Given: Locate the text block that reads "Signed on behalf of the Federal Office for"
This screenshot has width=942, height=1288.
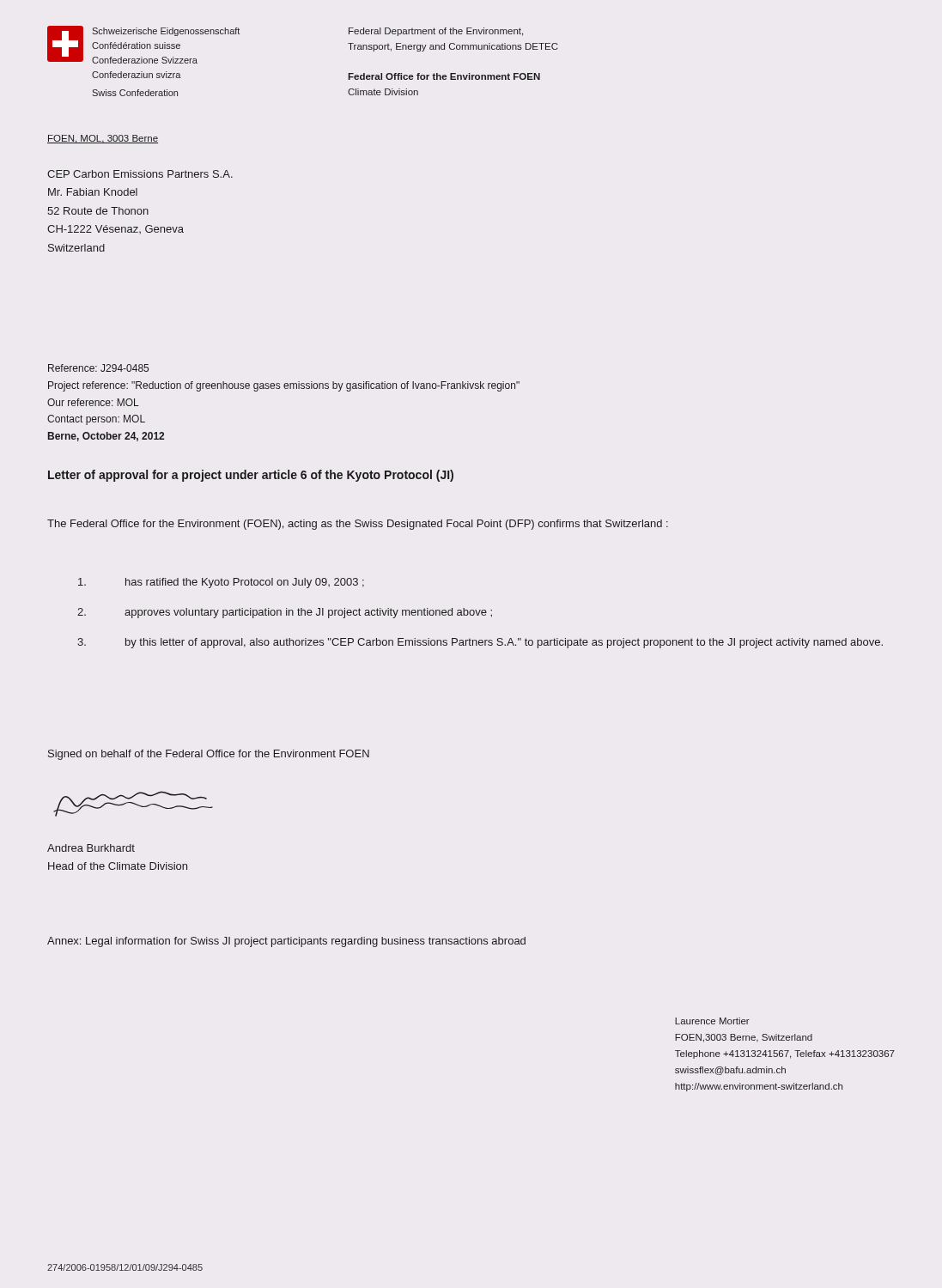Looking at the screenshot, I should (x=208, y=753).
